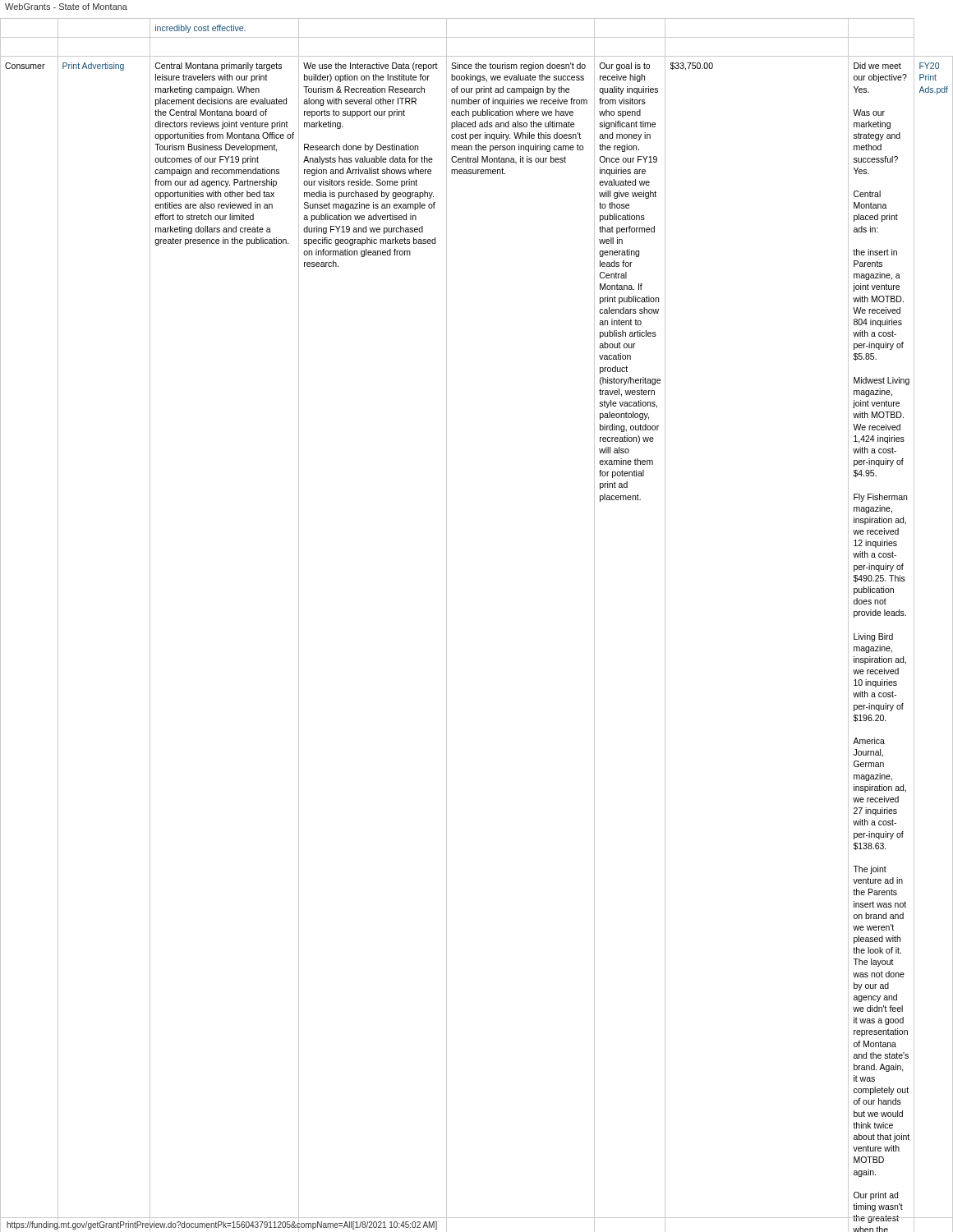Where does it say "Print Advertising"?
The width and height of the screenshot is (953, 1232).
click(104, 66)
